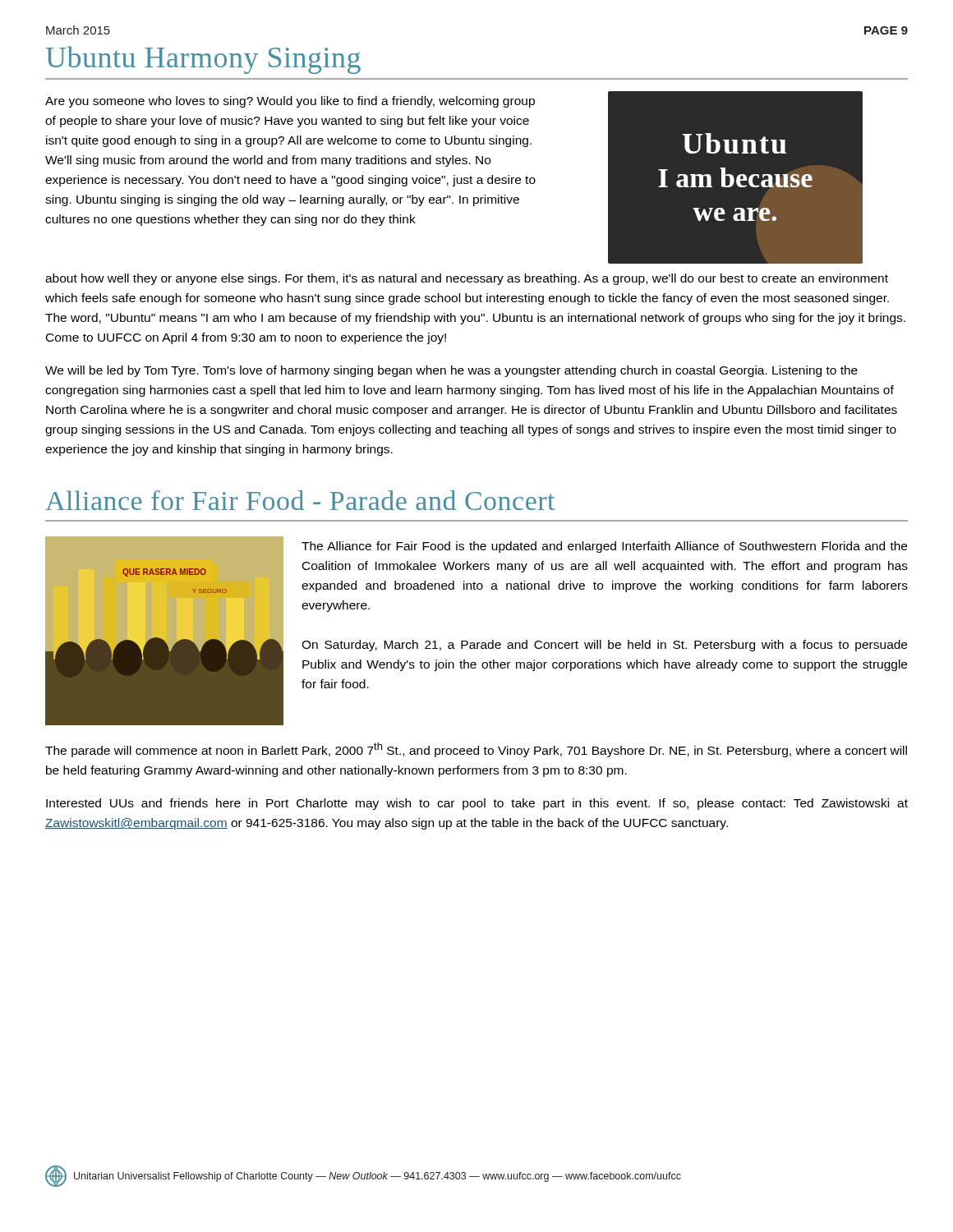The image size is (953, 1232).
Task: Point to the section header beginning "Alliance for Fair Food -"
Action: [x=476, y=504]
